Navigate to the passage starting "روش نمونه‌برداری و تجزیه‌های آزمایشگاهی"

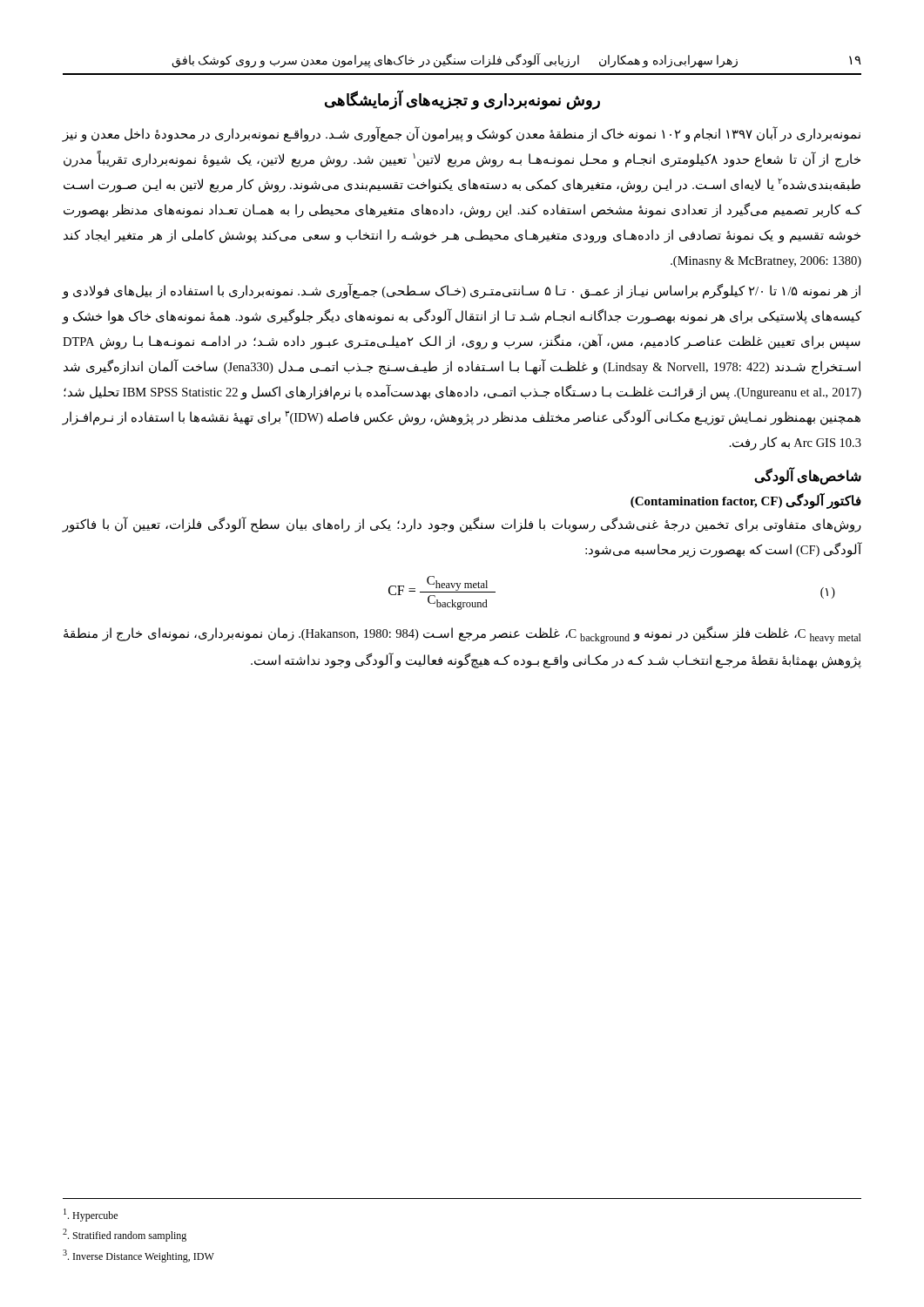(462, 100)
